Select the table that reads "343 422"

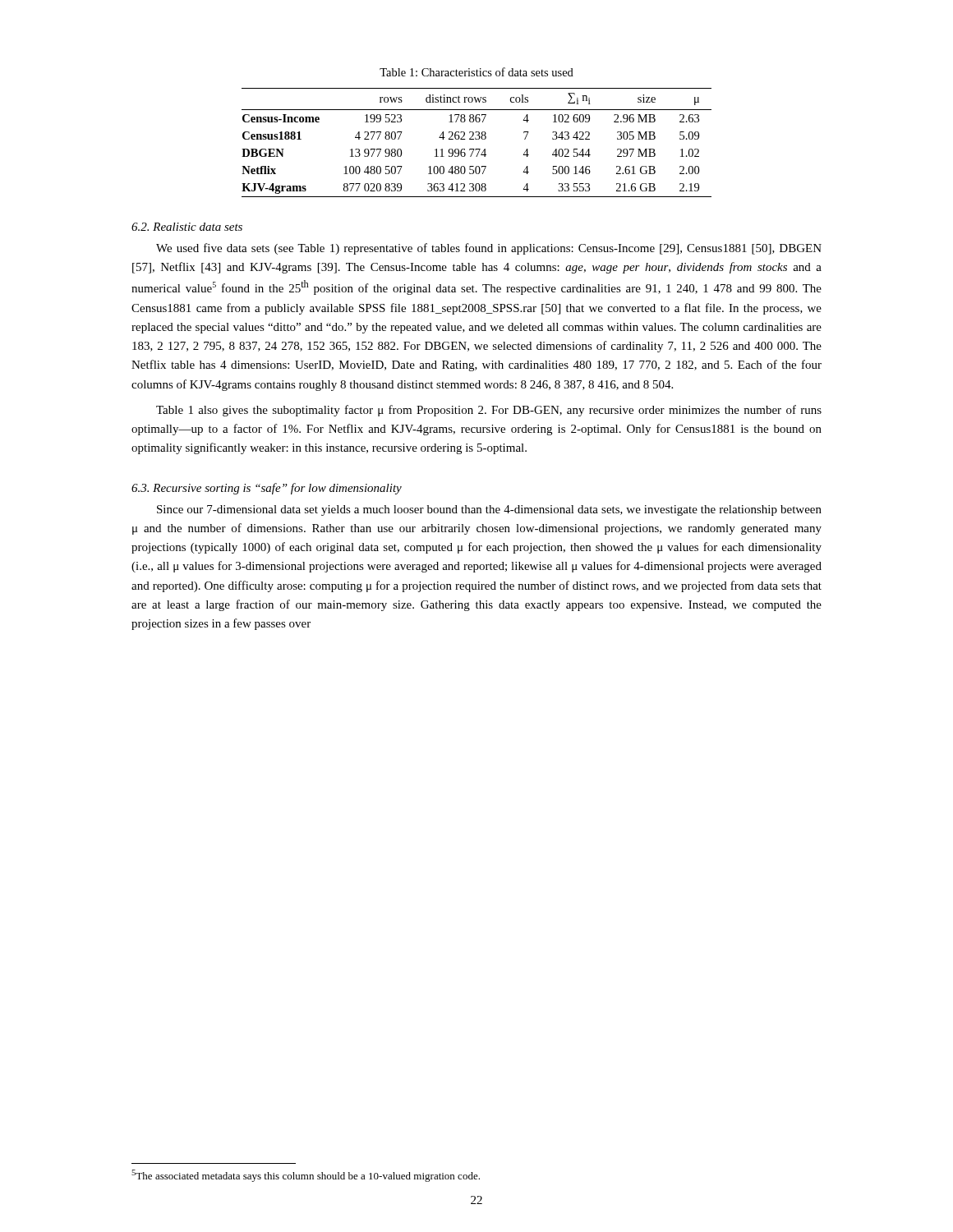coord(476,142)
